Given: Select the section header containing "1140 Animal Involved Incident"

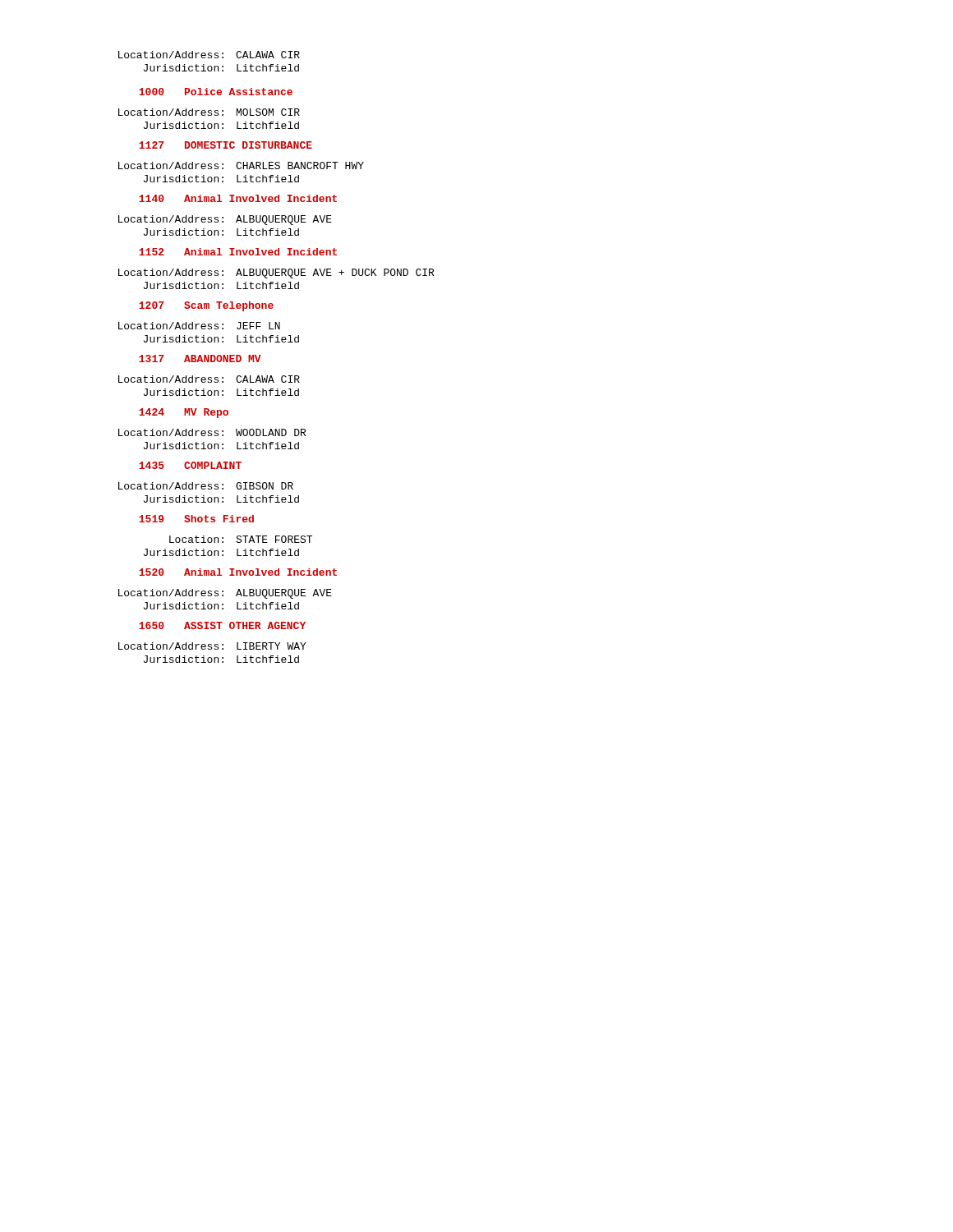Looking at the screenshot, I should pos(169,199).
